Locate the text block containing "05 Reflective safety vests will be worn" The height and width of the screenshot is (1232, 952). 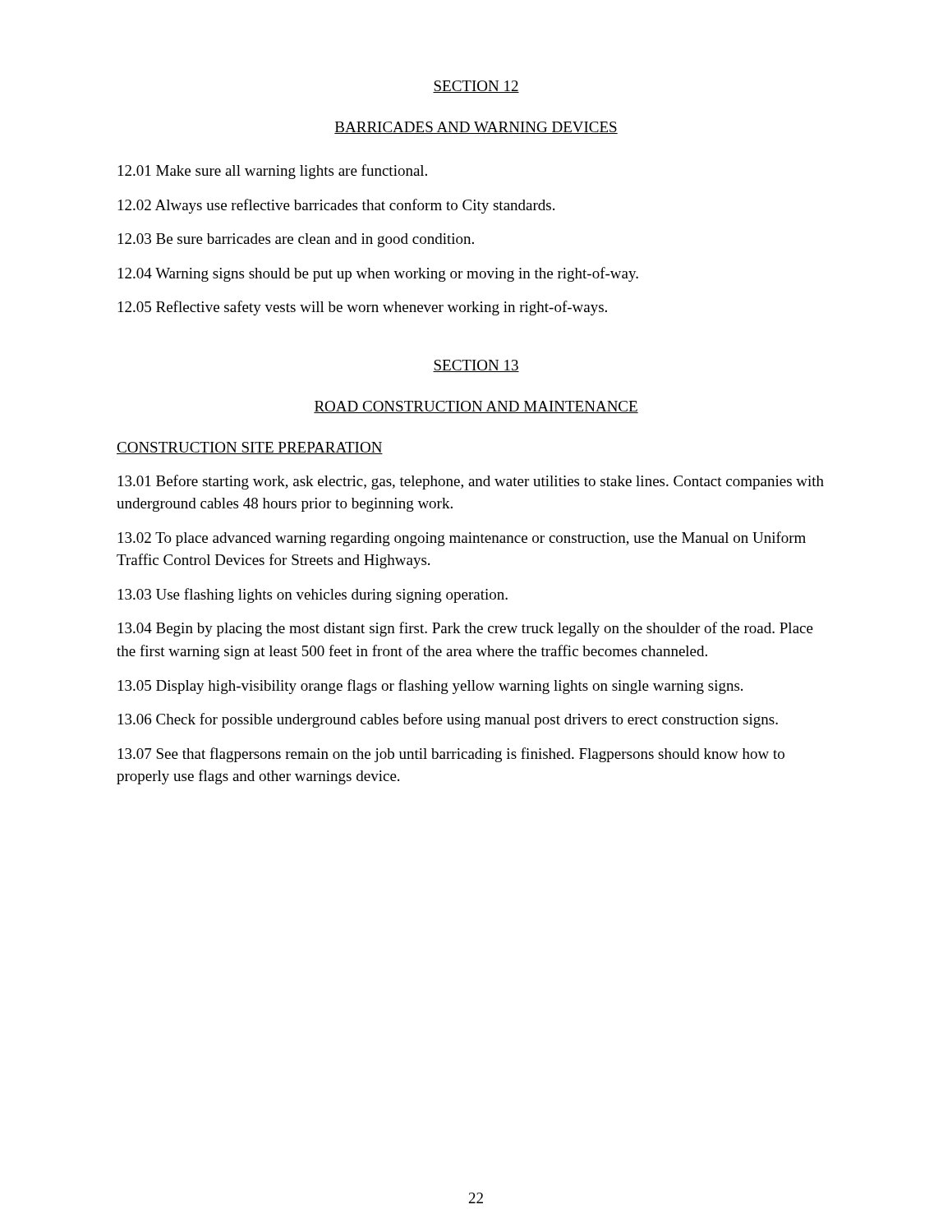click(362, 307)
